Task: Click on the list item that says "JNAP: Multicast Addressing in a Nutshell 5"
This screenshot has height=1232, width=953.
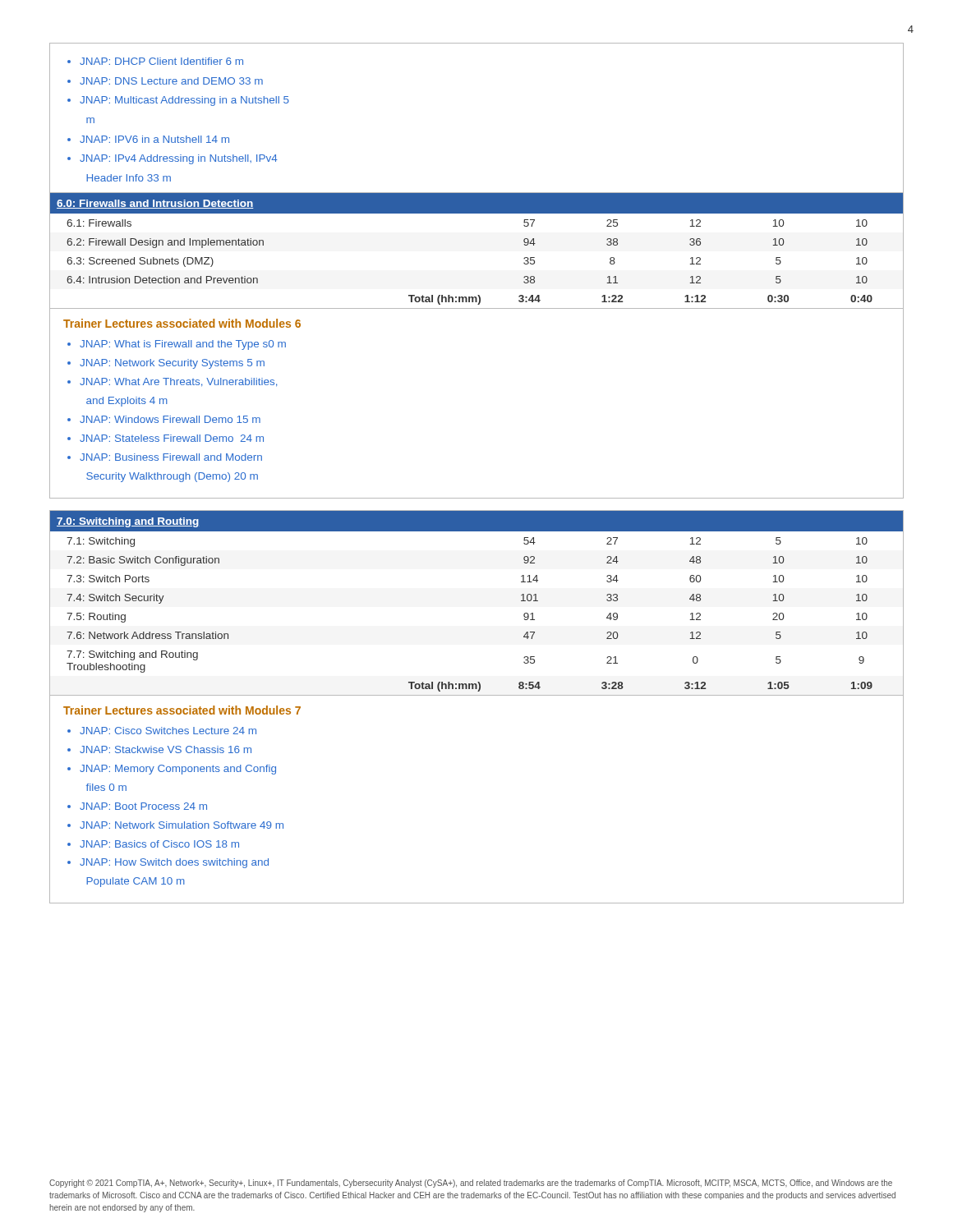Action: [x=185, y=110]
